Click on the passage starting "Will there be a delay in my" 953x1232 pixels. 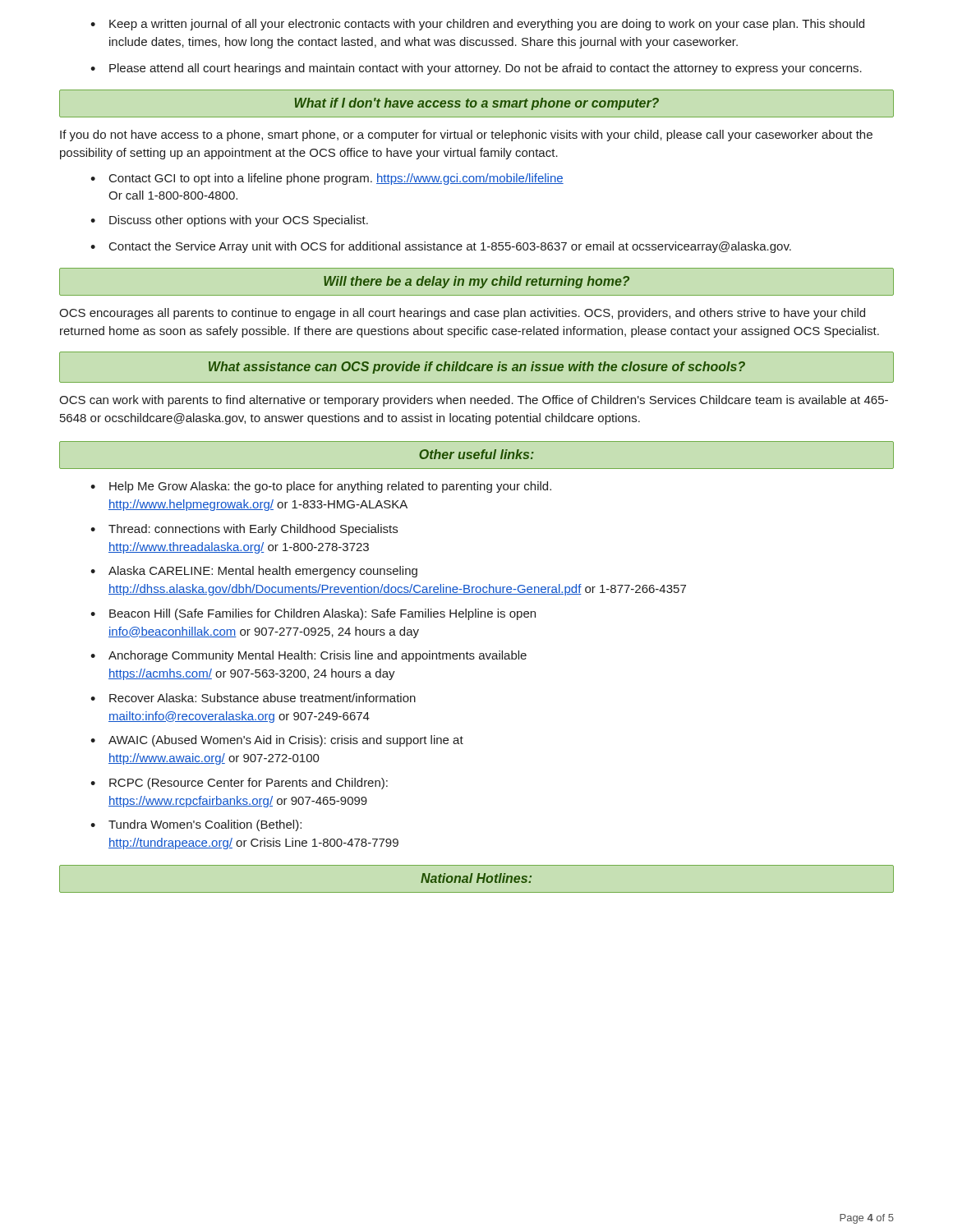click(x=476, y=282)
